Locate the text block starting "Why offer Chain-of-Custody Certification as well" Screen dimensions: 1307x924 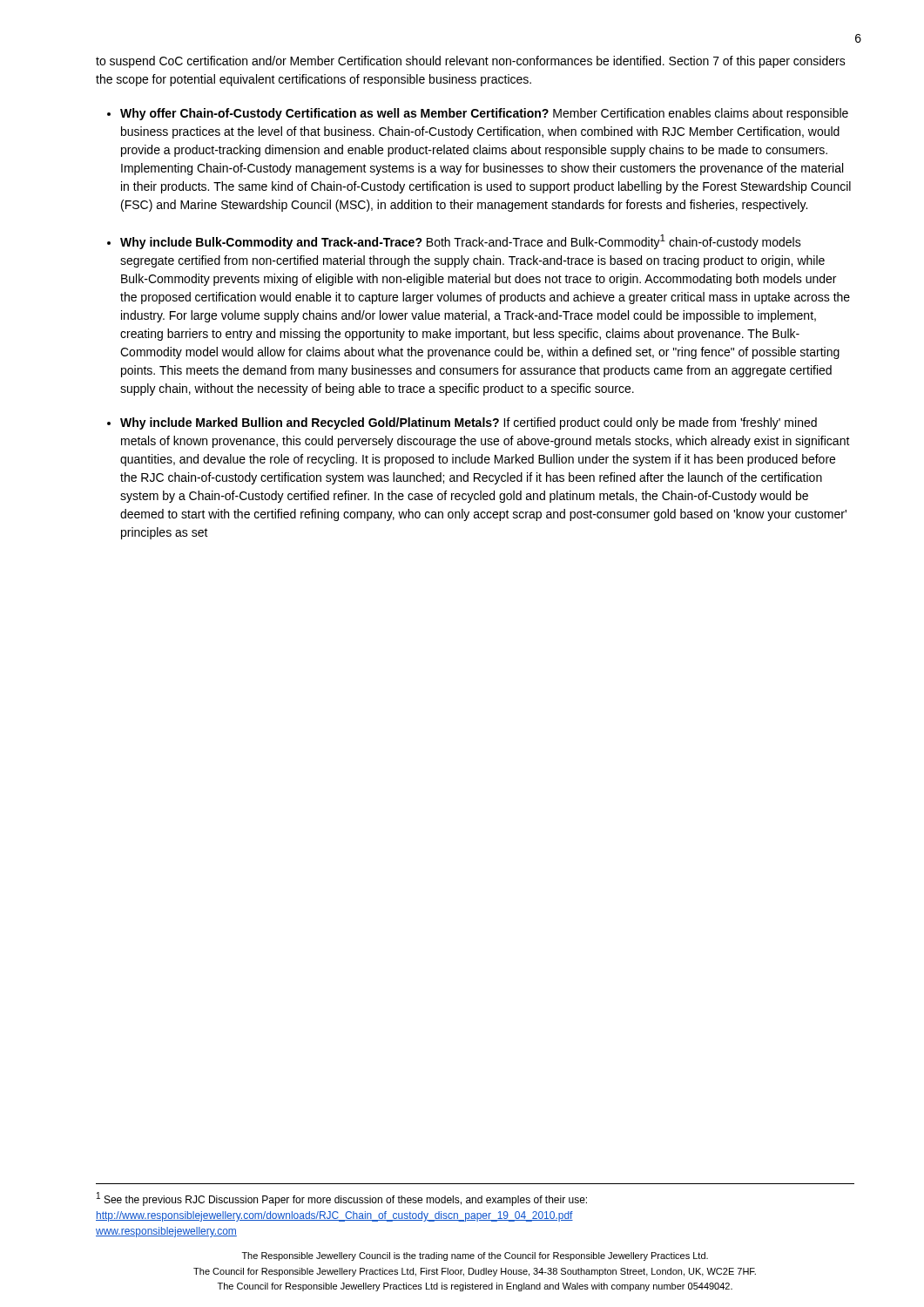[x=486, y=159]
